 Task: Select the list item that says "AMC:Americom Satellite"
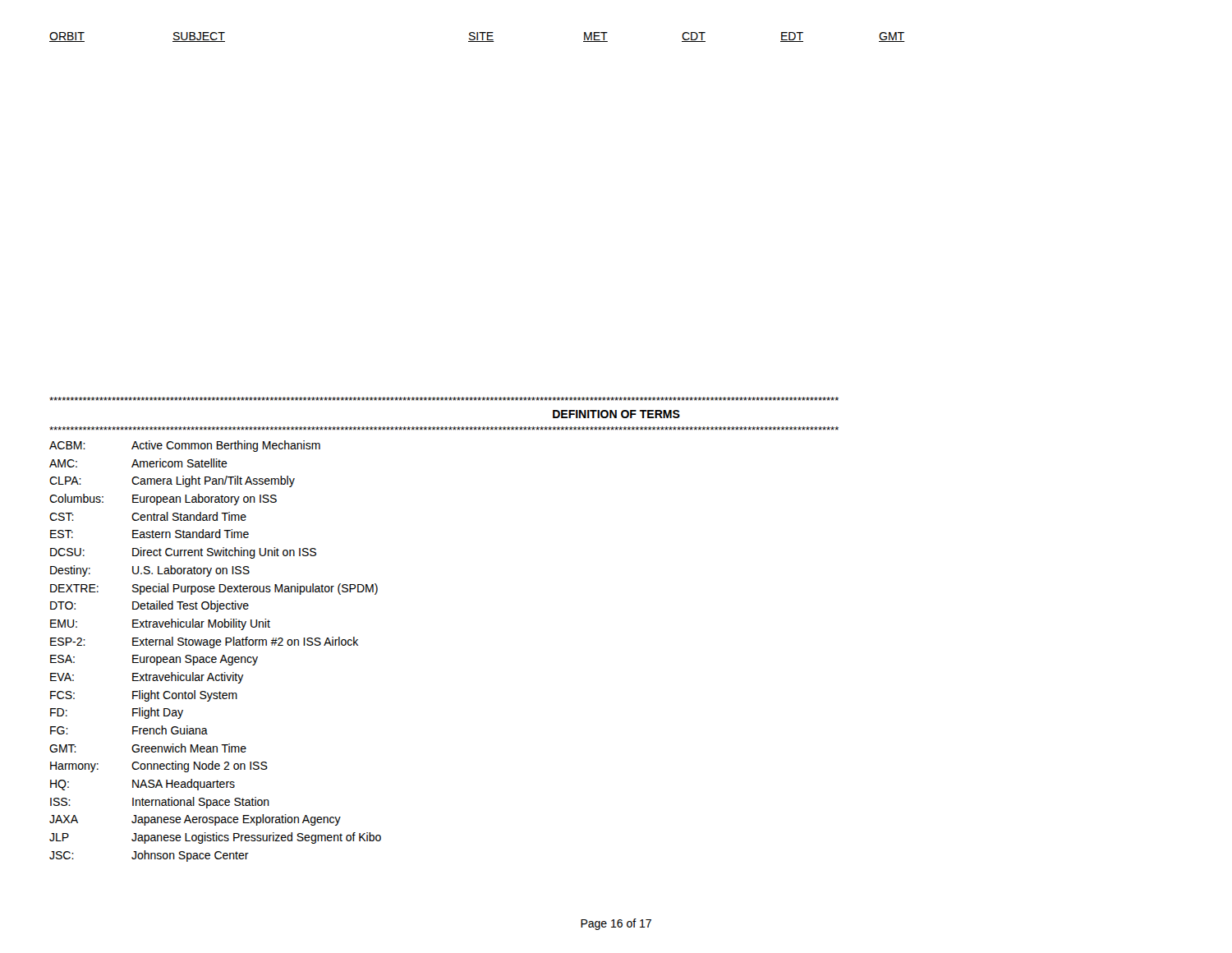click(138, 464)
